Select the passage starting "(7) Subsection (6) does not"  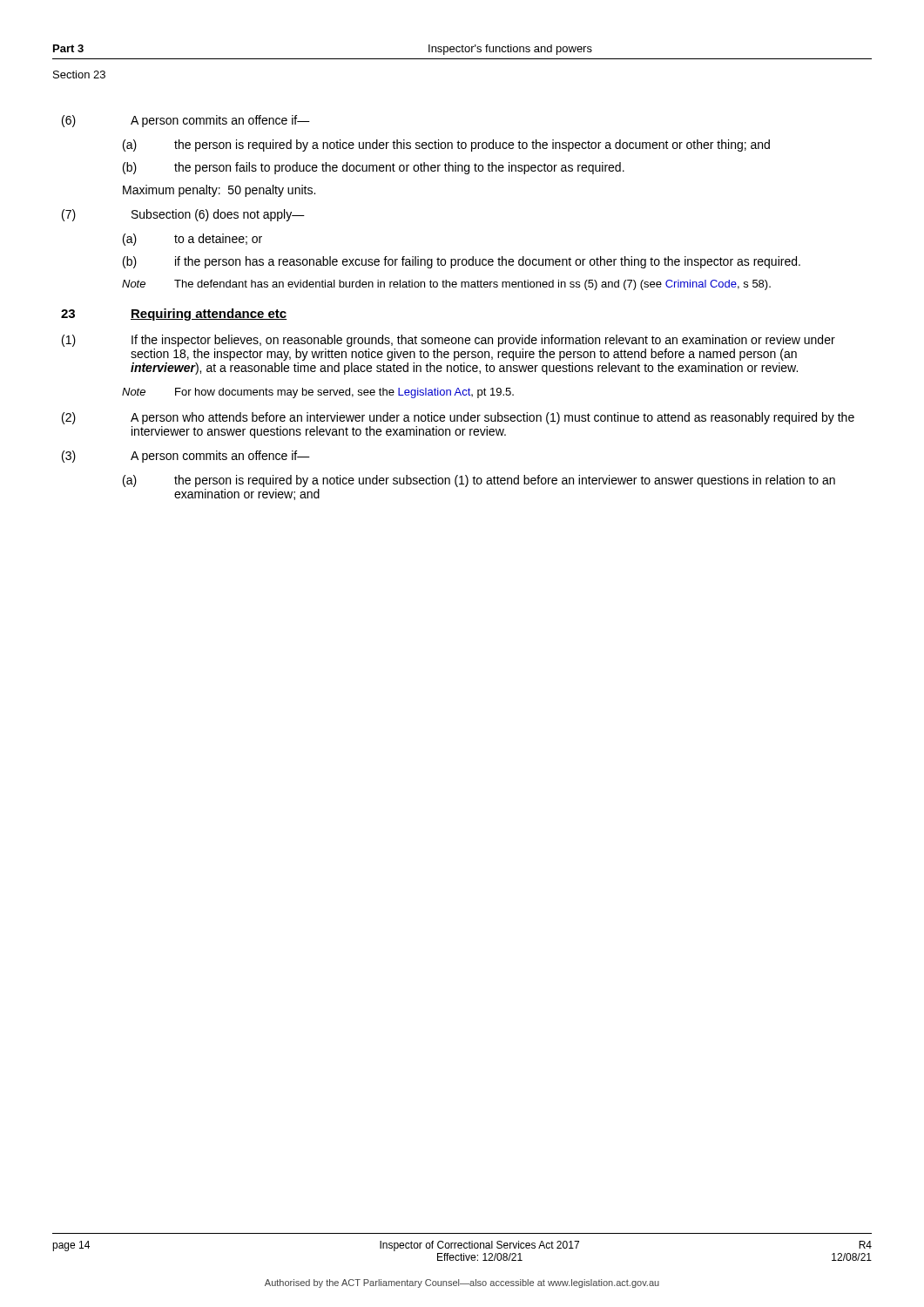coord(183,215)
